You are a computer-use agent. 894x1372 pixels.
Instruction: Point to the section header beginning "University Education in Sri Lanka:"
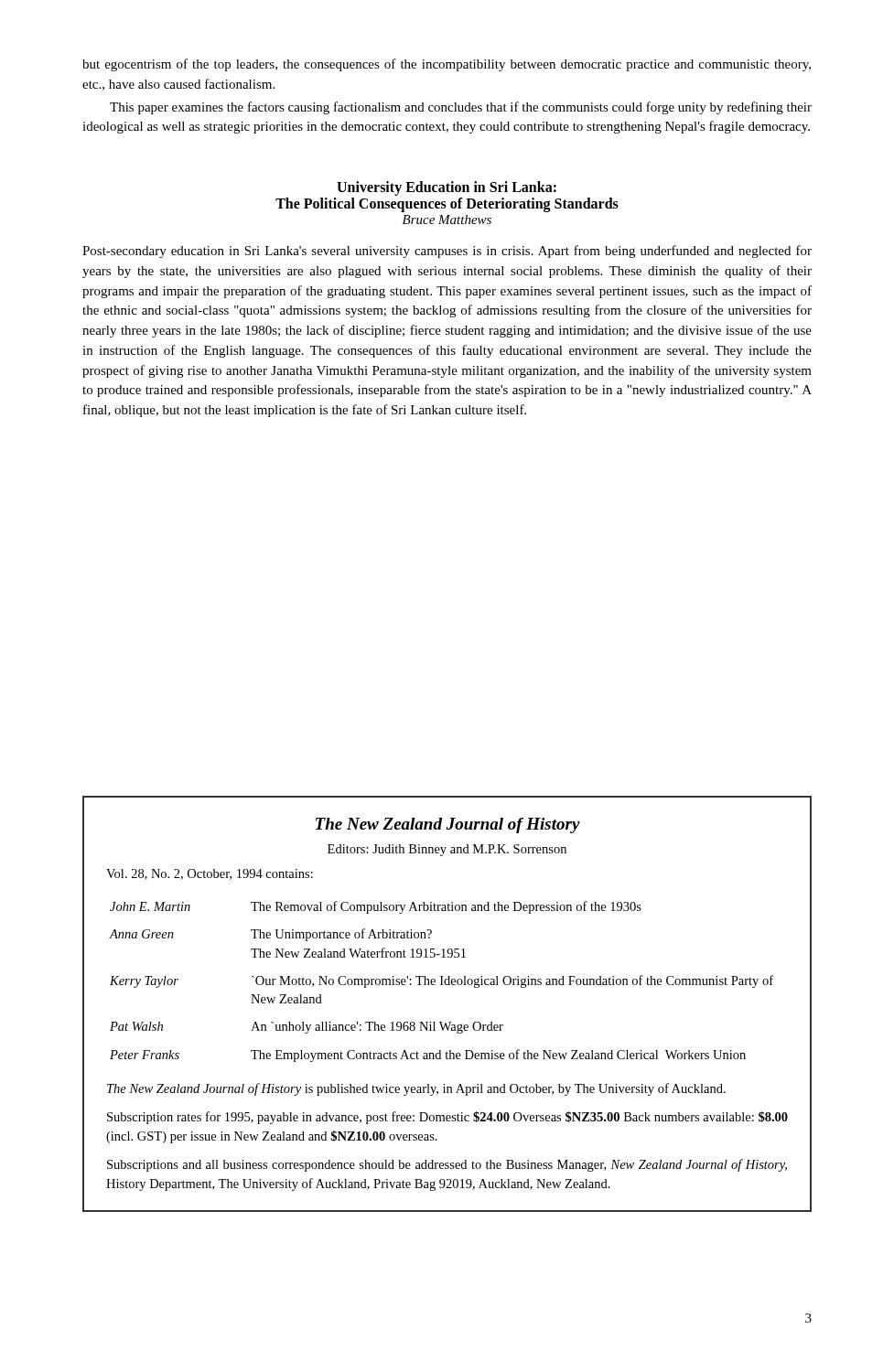click(x=447, y=204)
